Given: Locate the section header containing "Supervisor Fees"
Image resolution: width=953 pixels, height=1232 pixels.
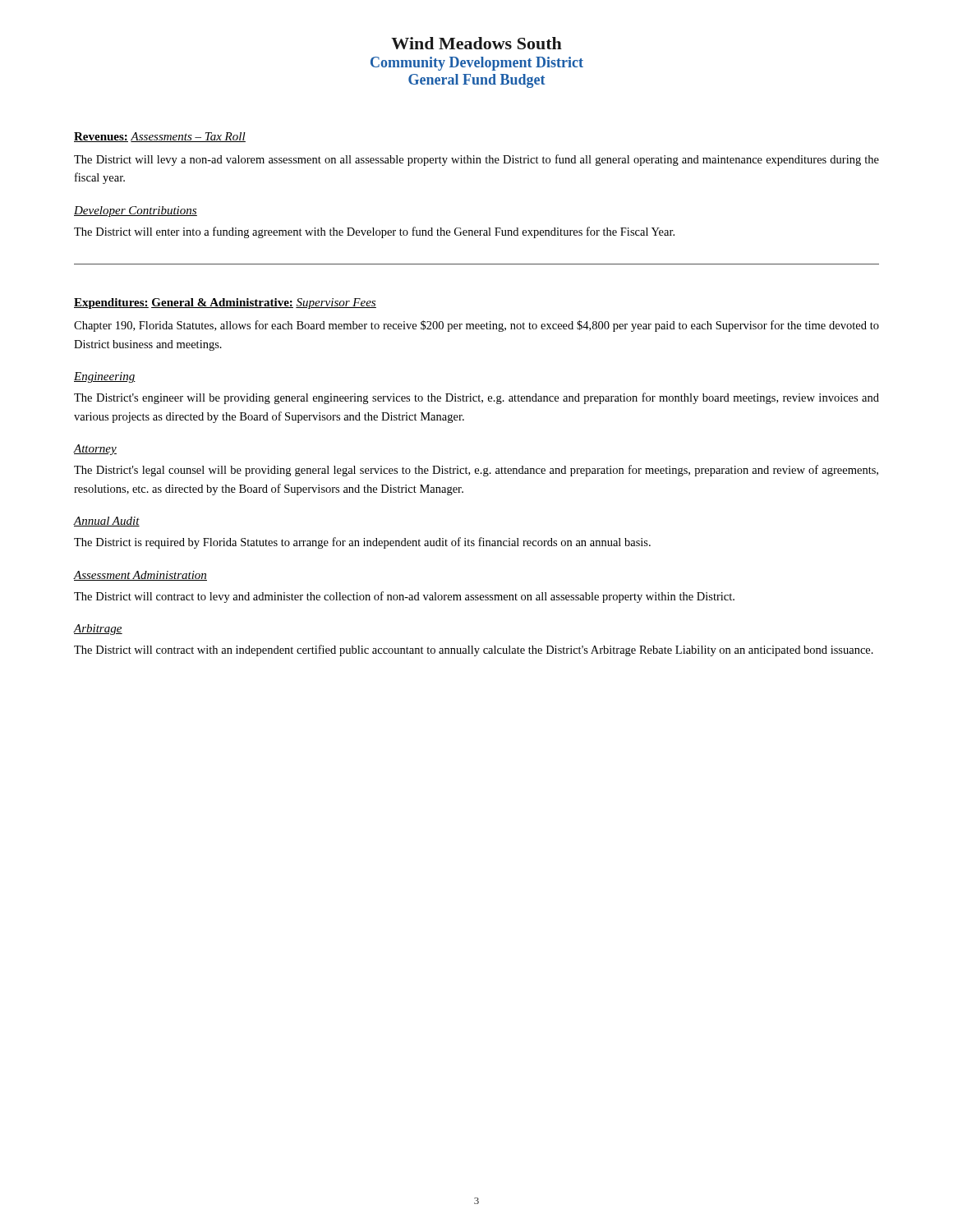Looking at the screenshot, I should (336, 303).
